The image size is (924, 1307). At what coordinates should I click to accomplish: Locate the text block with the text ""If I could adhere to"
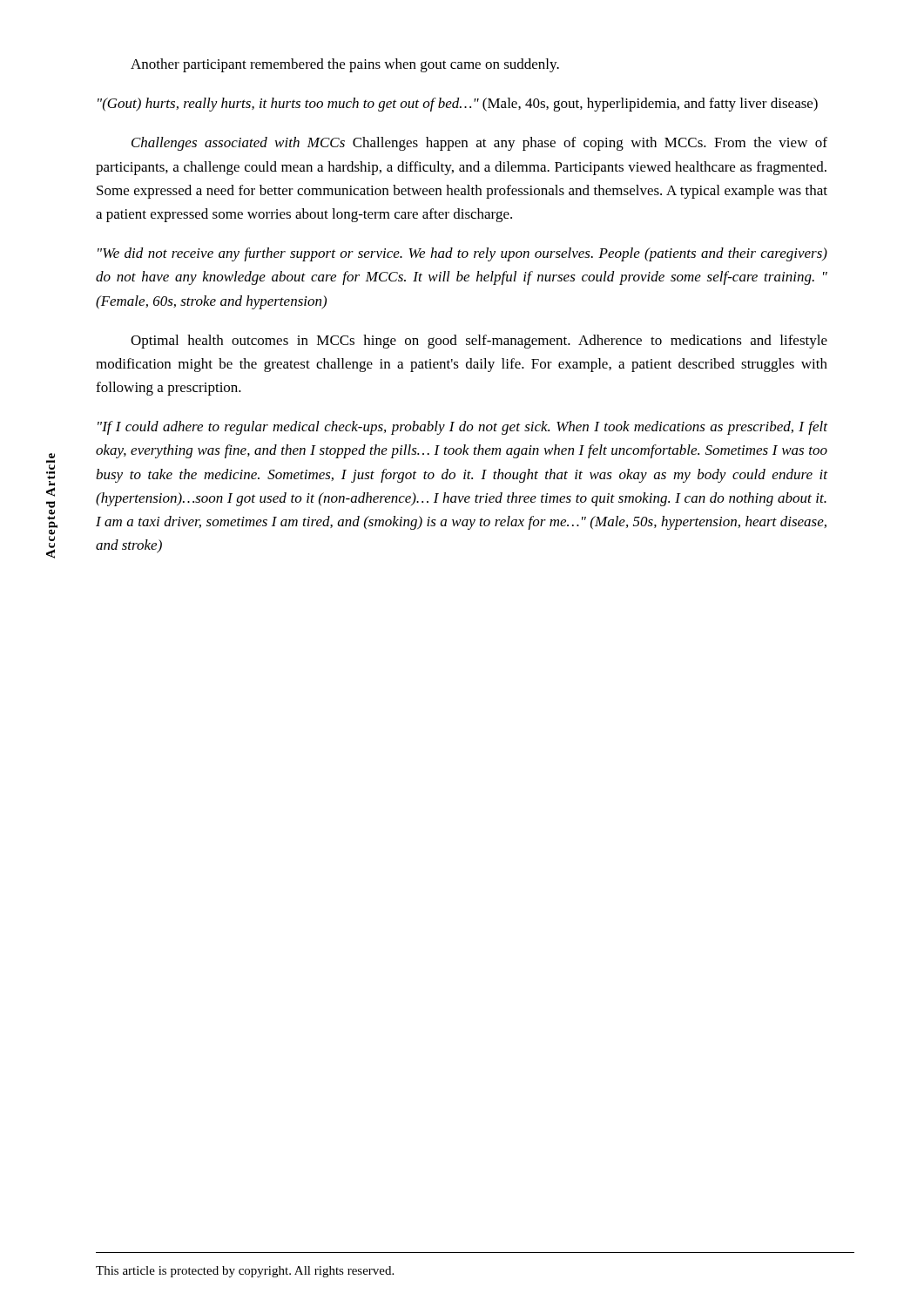click(x=462, y=486)
